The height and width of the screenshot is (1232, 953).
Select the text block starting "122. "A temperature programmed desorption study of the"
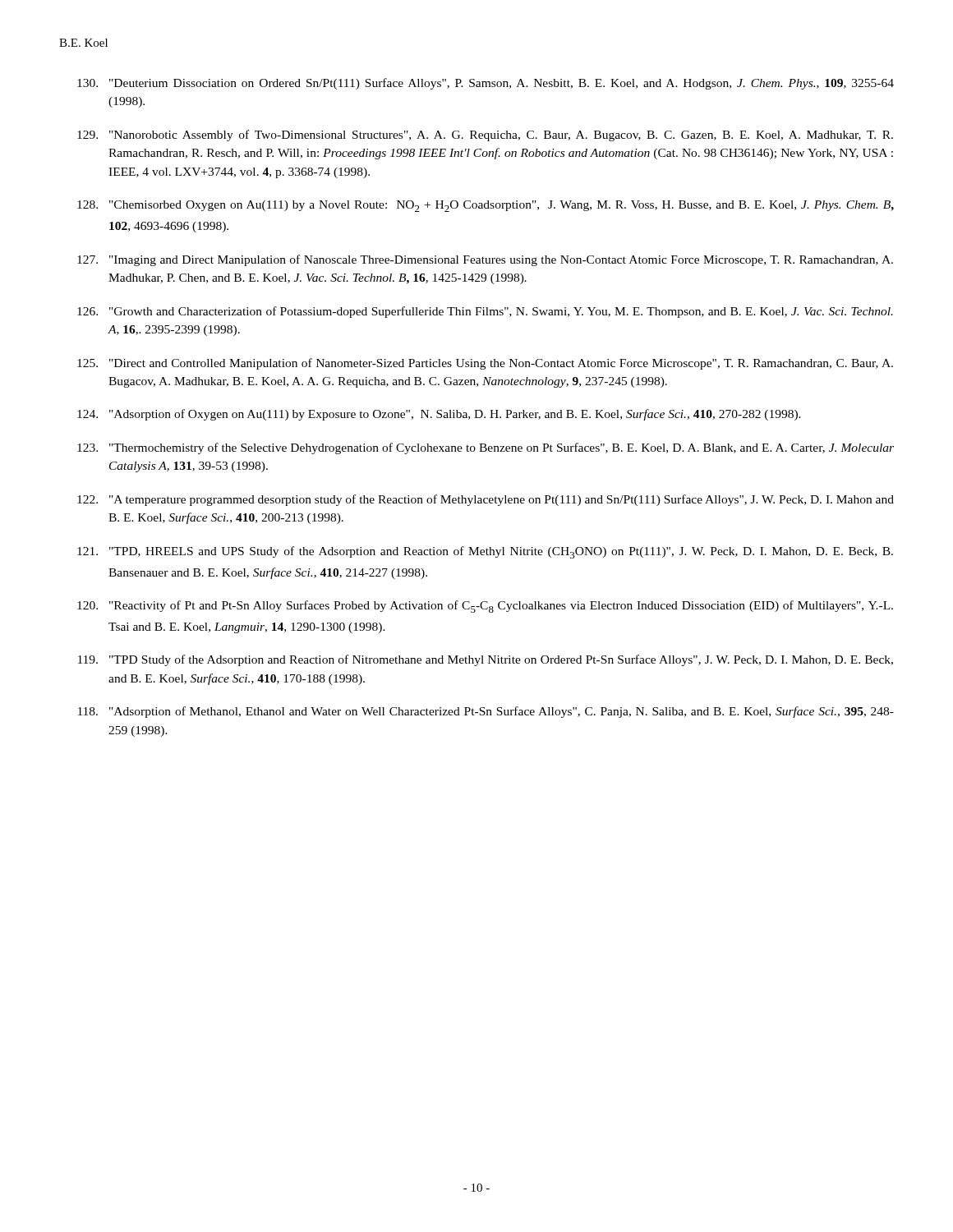coord(476,509)
